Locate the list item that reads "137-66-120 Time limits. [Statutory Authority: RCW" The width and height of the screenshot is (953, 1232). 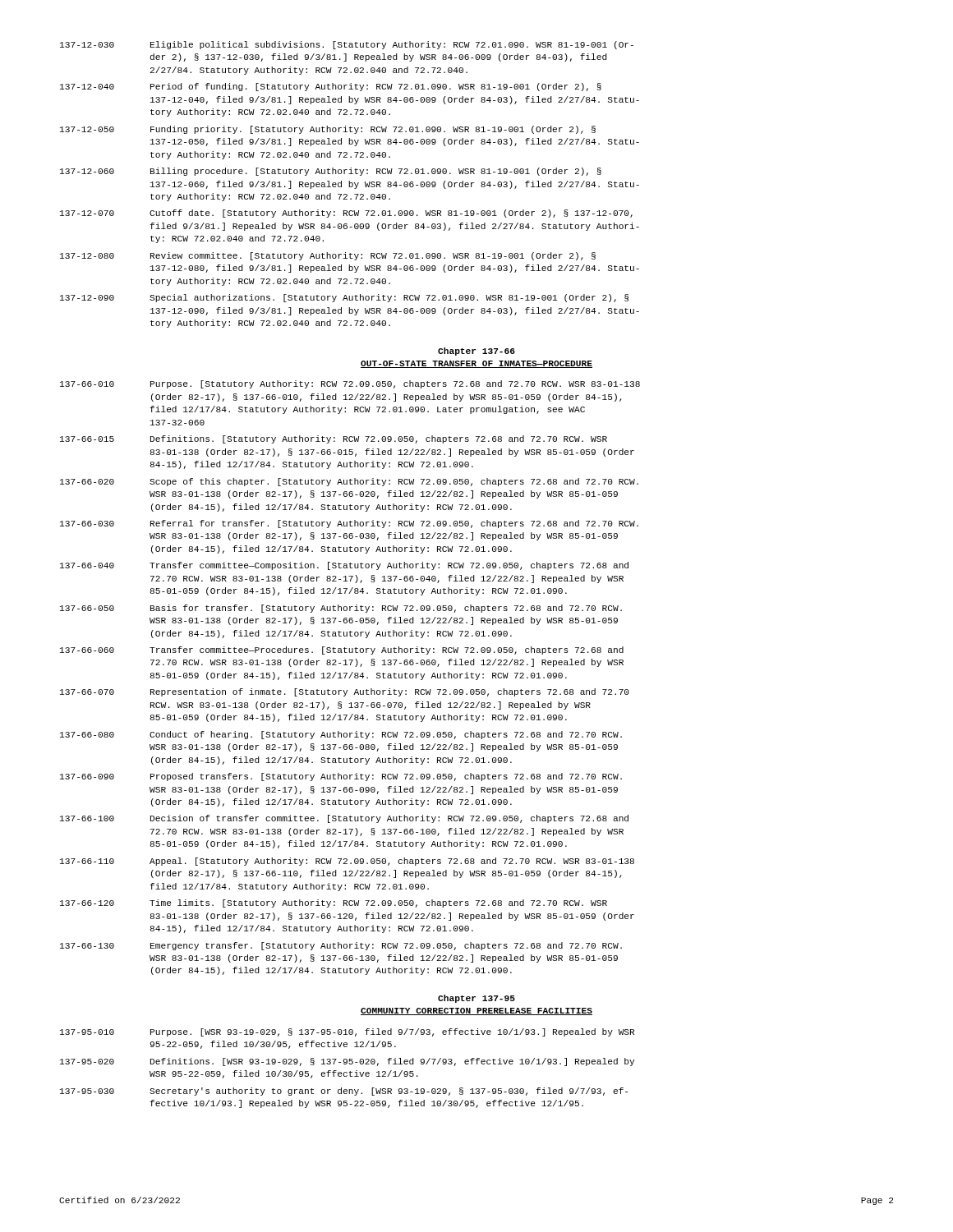(476, 917)
